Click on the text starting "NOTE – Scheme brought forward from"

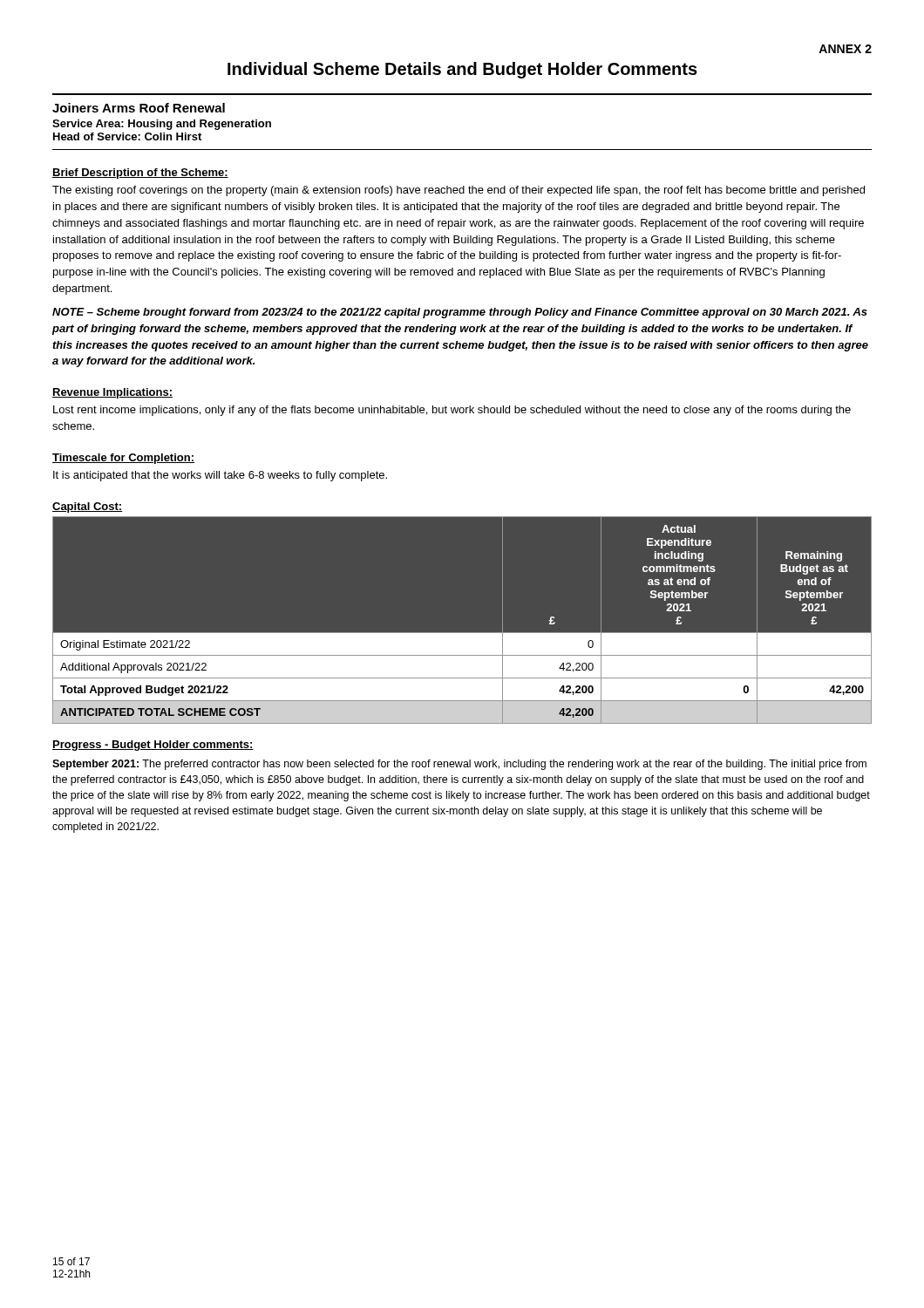coord(460,336)
